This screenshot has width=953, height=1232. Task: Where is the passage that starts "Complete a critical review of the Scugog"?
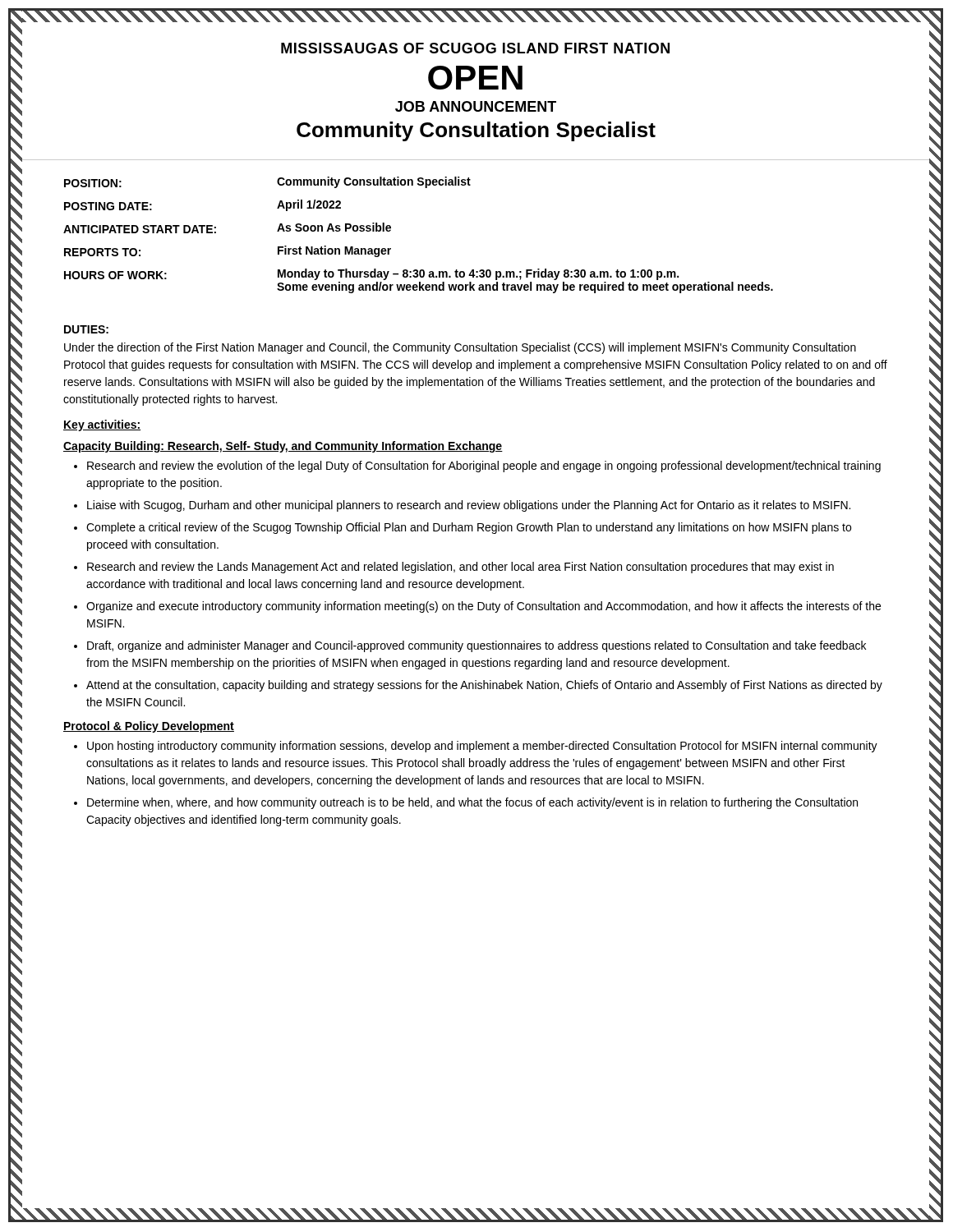[469, 536]
